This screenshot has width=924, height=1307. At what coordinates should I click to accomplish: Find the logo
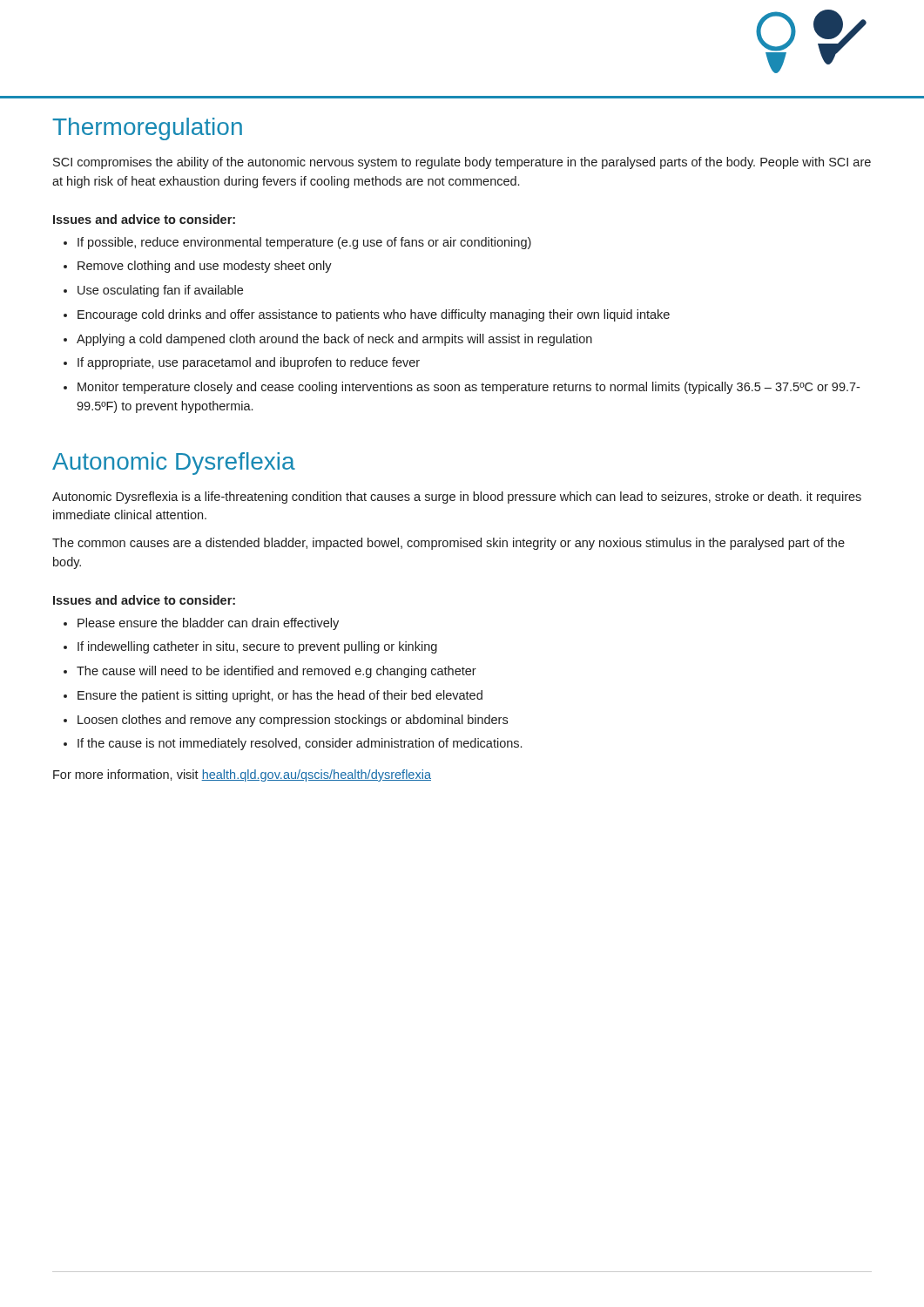point(811,52)
